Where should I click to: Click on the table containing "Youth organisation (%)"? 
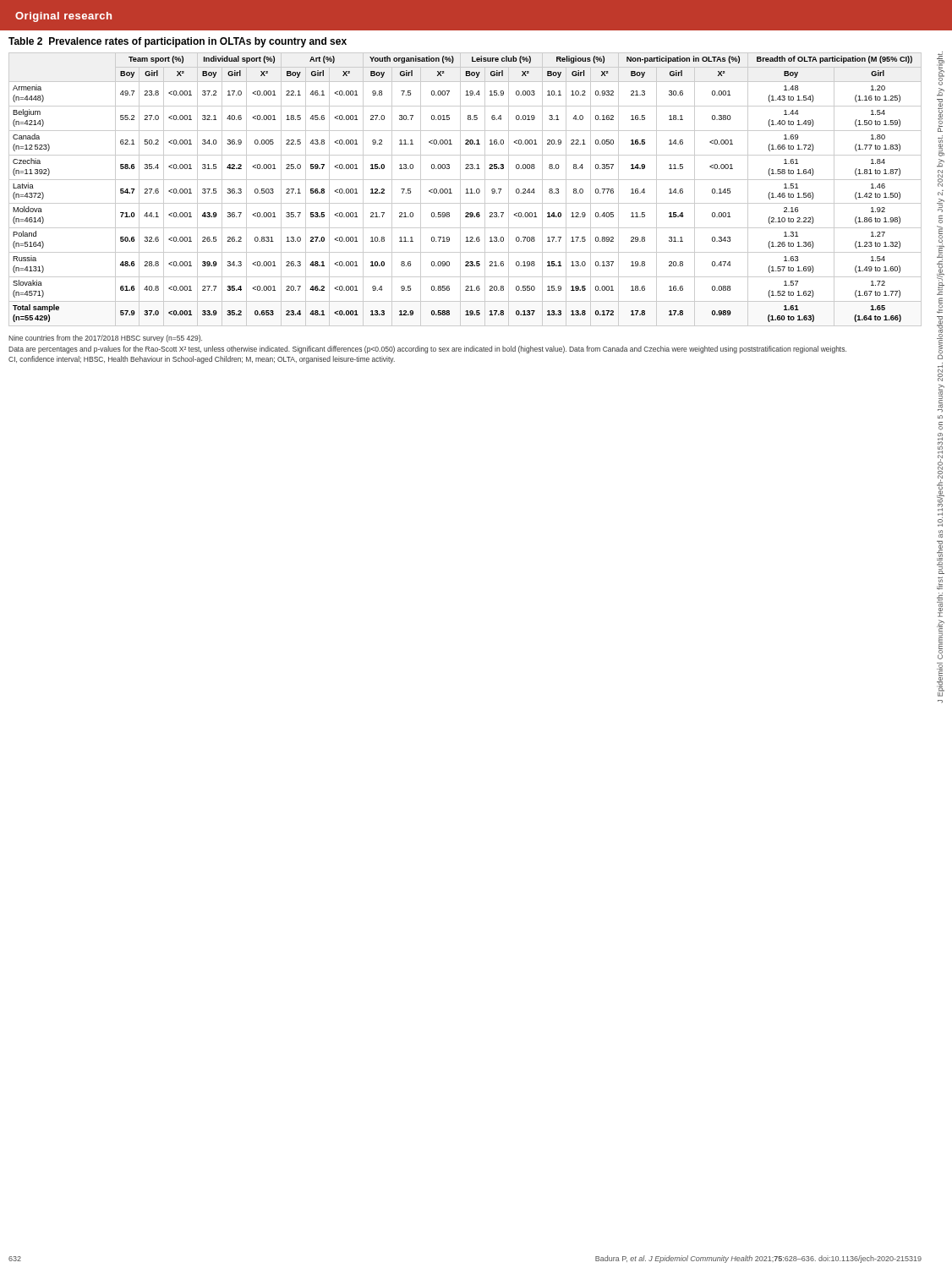coord(465,189)
